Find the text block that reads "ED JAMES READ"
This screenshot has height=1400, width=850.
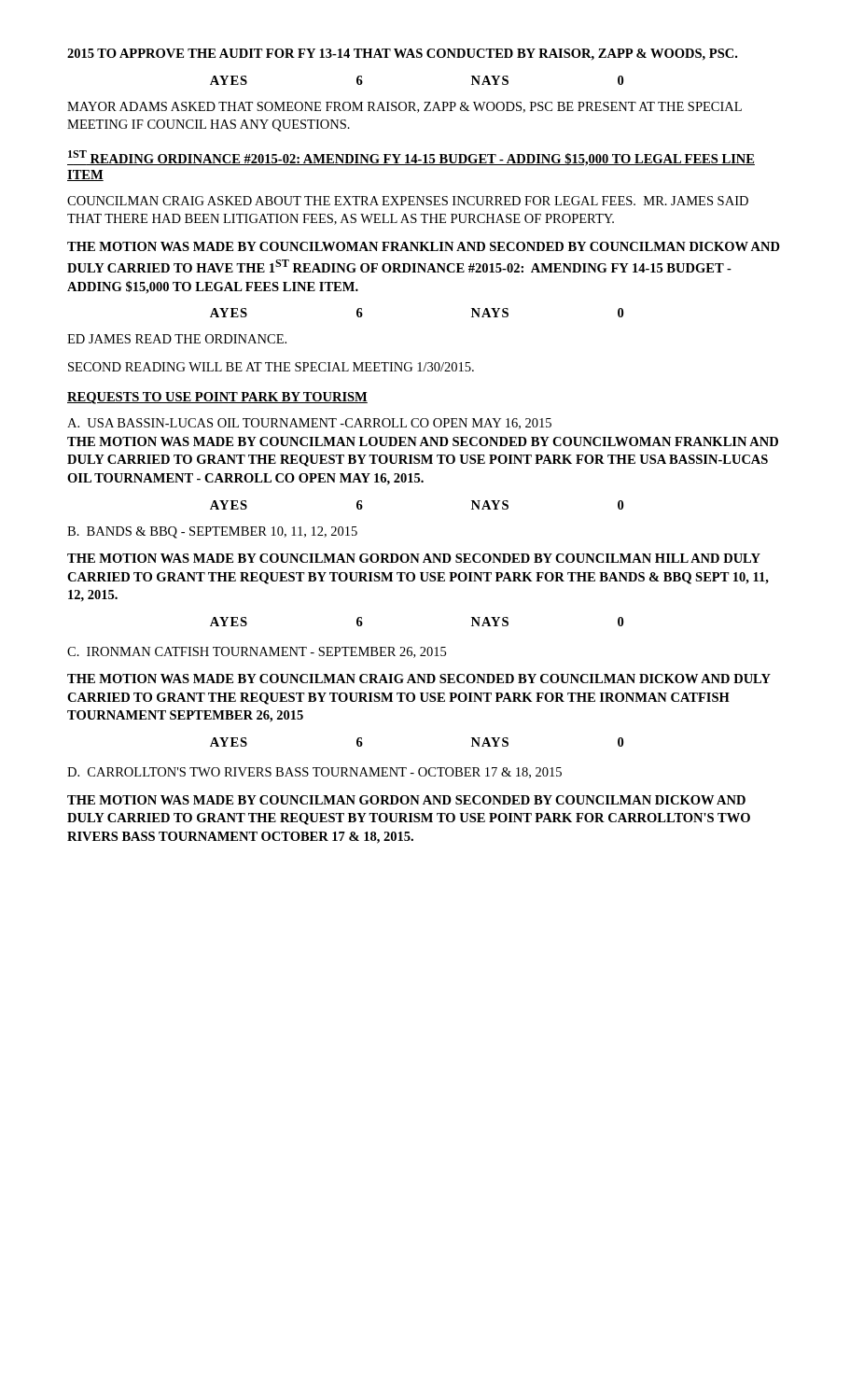[x=177, y=339]
